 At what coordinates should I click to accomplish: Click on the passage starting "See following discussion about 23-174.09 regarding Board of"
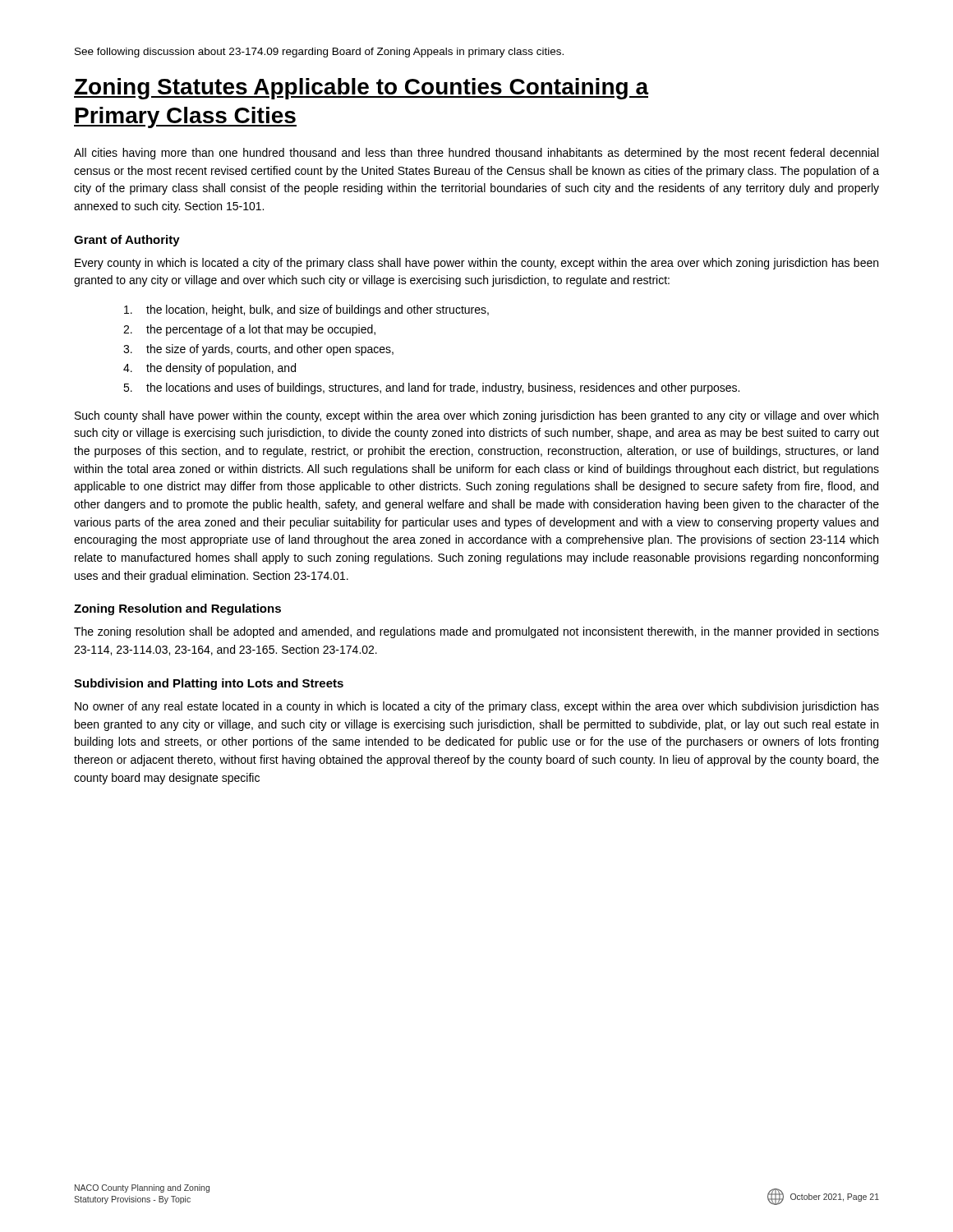[x=319, y=51]
